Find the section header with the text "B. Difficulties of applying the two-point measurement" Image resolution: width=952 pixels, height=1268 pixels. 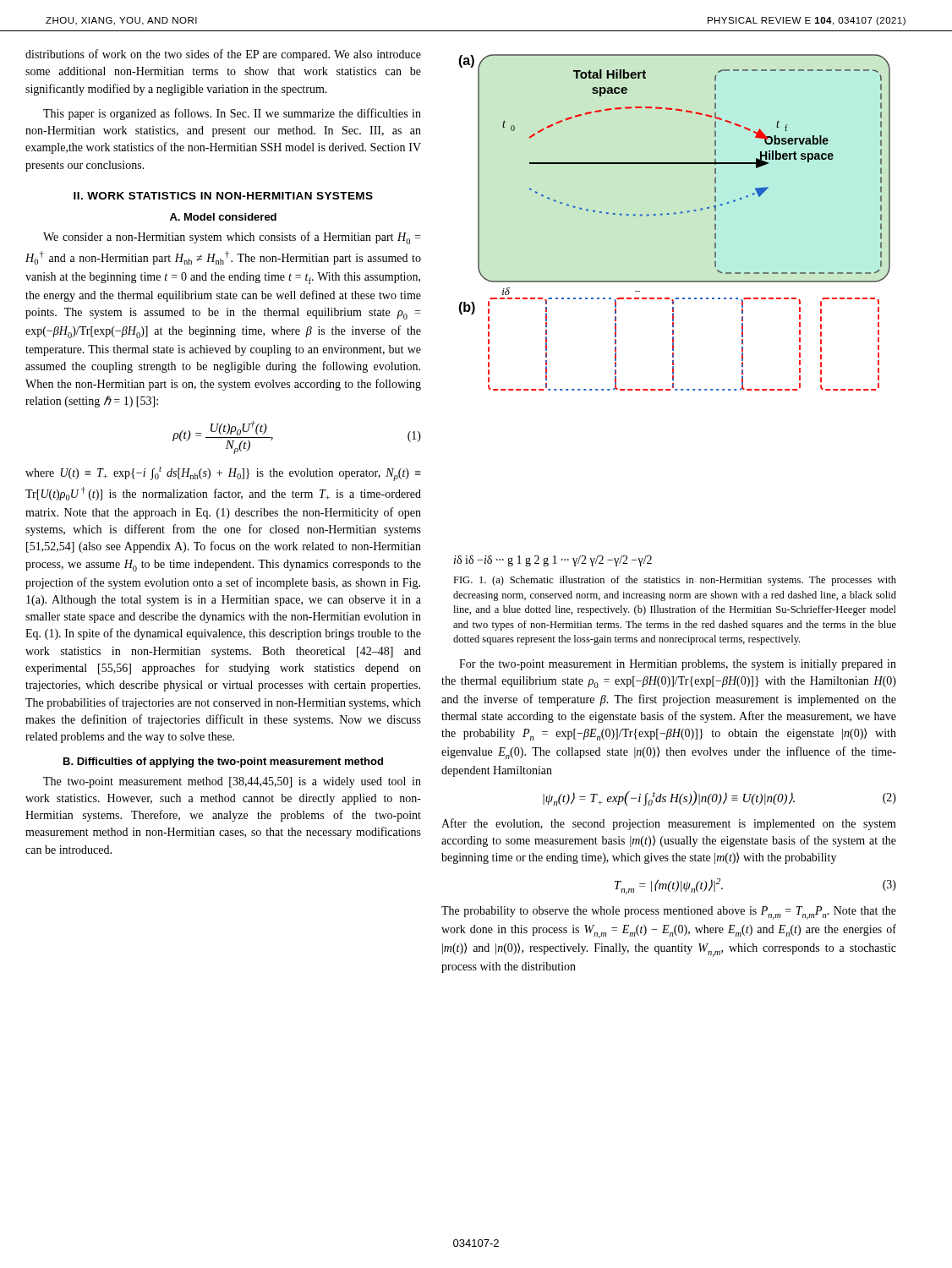223,761
